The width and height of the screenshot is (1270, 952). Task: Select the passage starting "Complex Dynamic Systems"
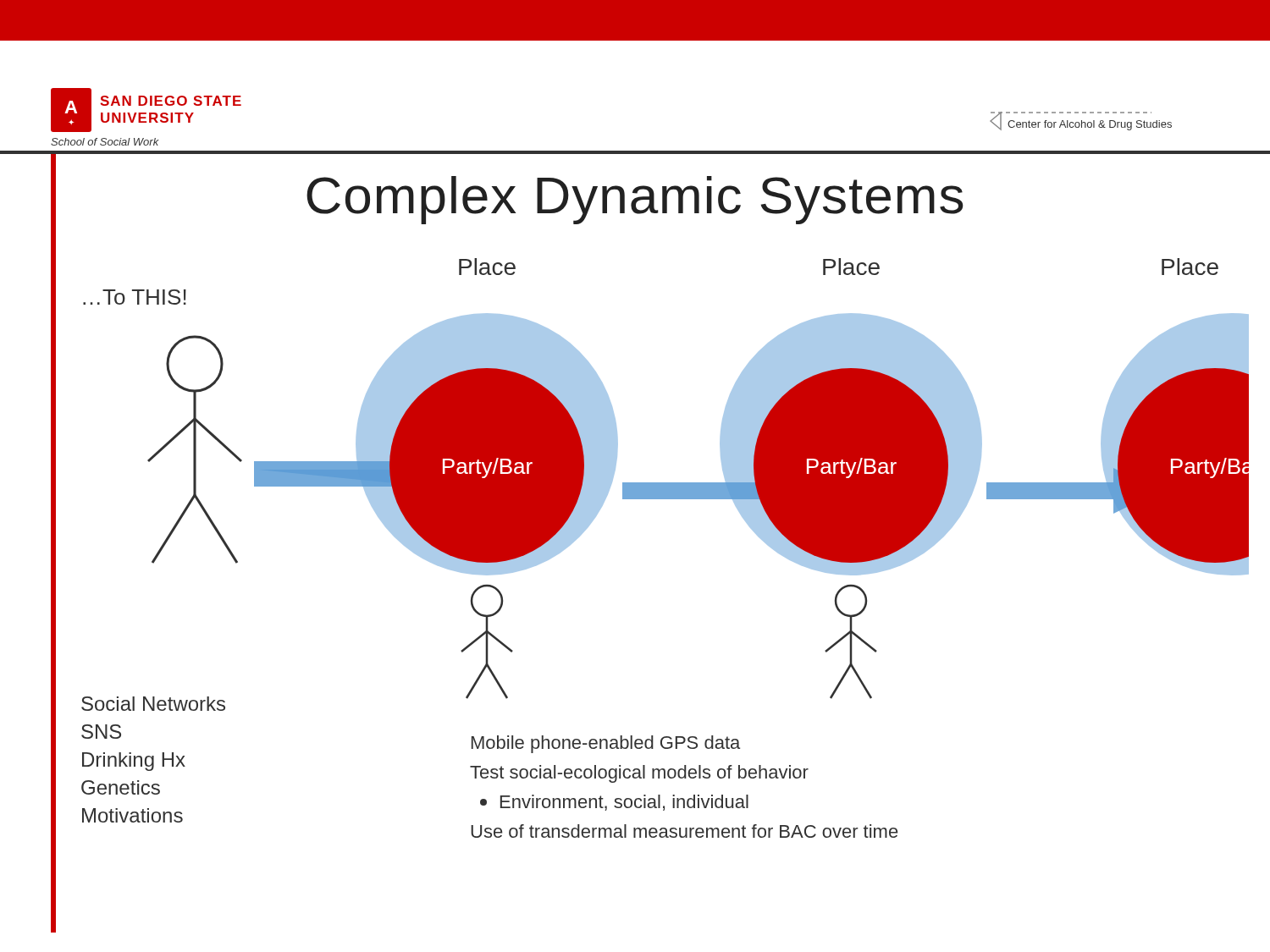click(635, 195)
